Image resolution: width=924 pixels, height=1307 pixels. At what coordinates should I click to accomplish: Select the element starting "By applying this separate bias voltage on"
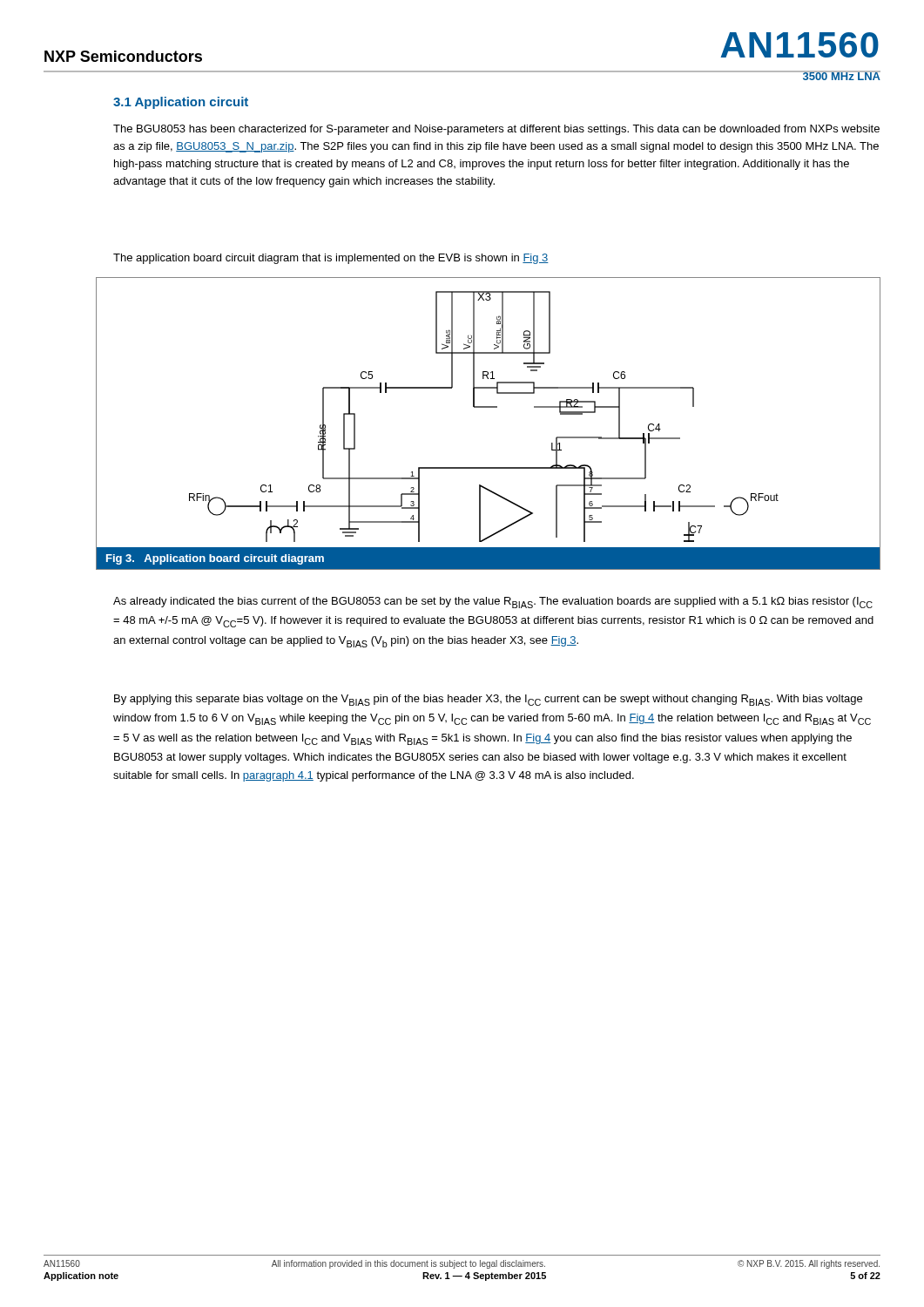pos(492,737)
